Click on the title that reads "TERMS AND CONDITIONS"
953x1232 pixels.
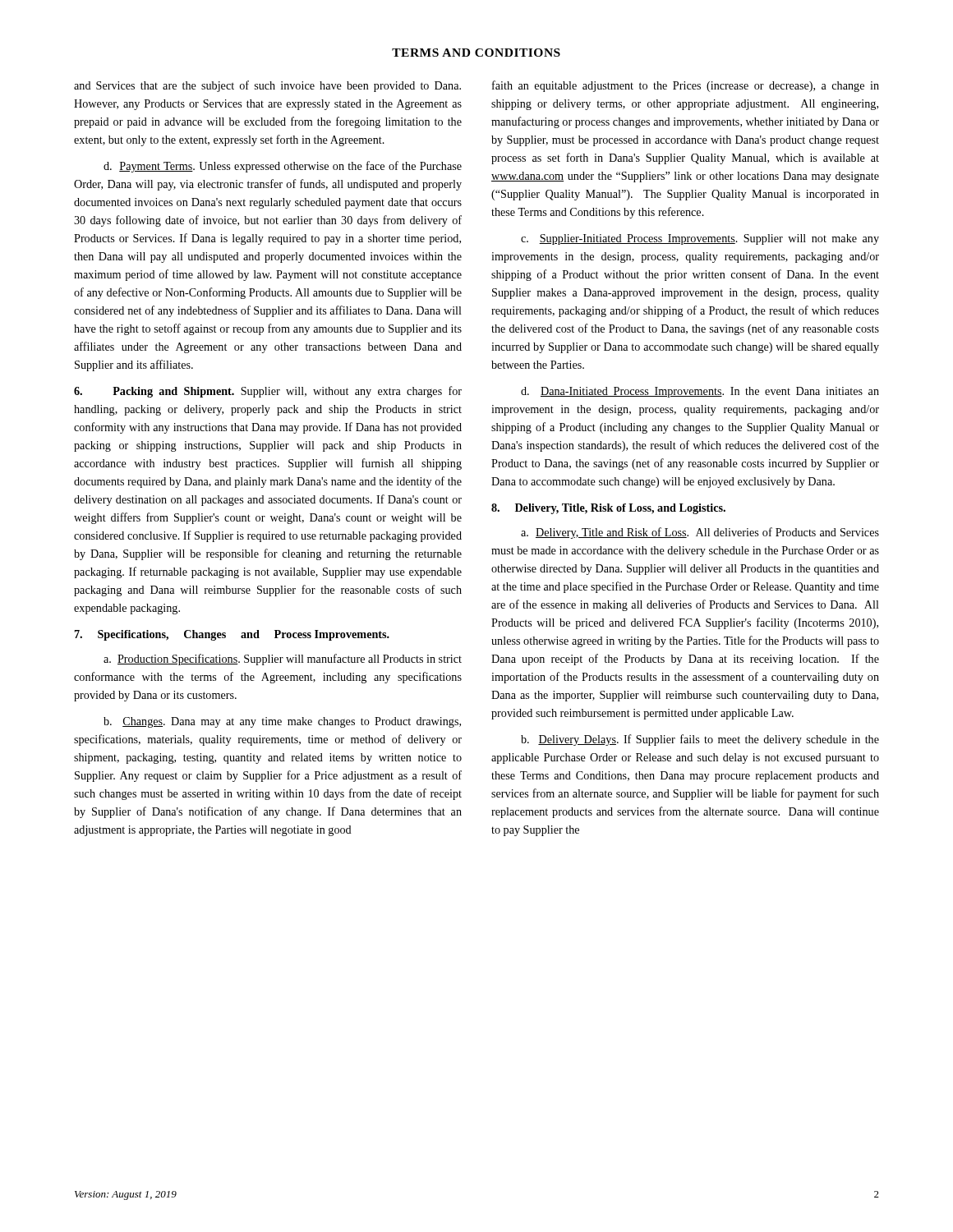click(476, 52)
